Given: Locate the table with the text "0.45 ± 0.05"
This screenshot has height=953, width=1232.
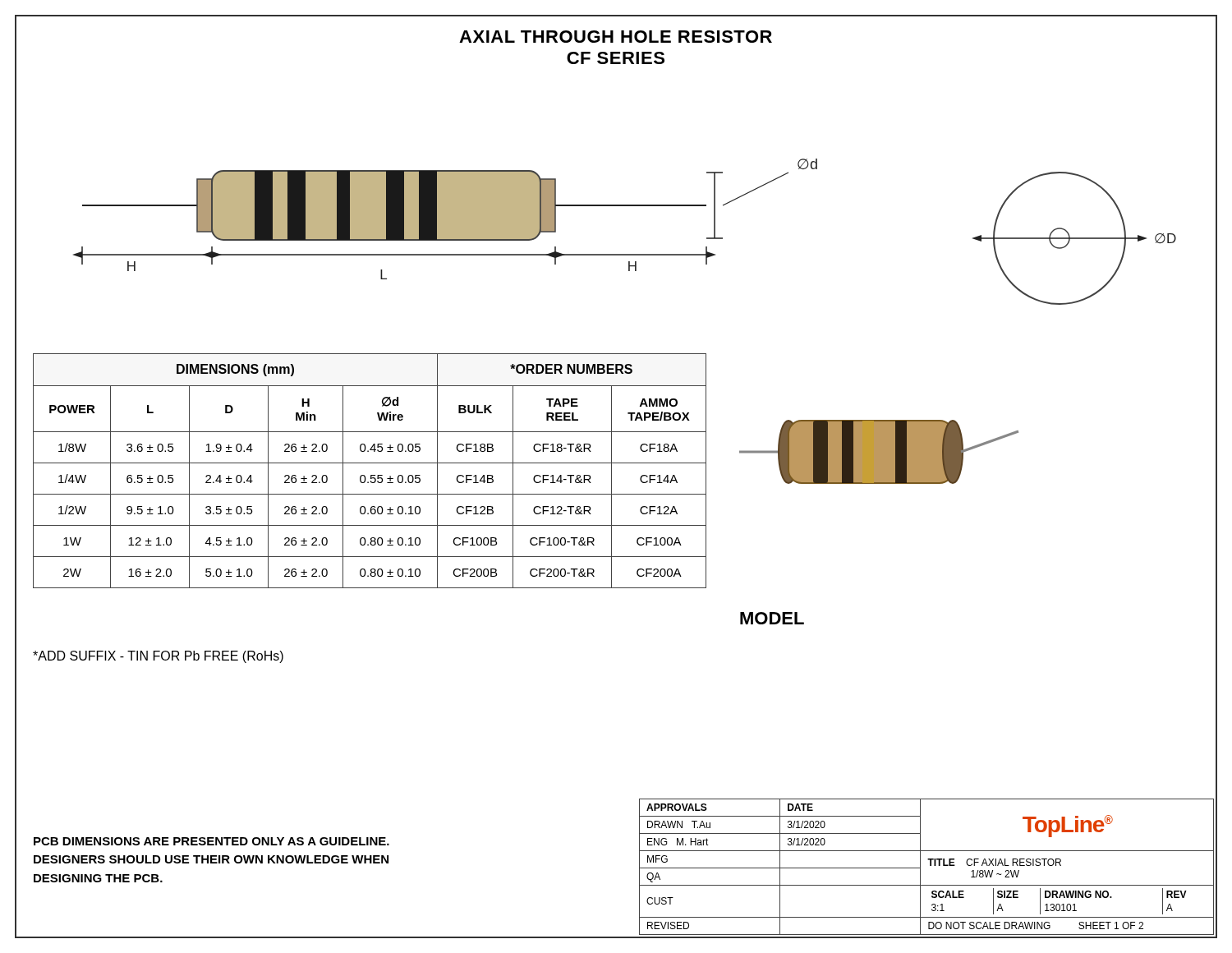Looking at the screenshot, I should 370,471.
